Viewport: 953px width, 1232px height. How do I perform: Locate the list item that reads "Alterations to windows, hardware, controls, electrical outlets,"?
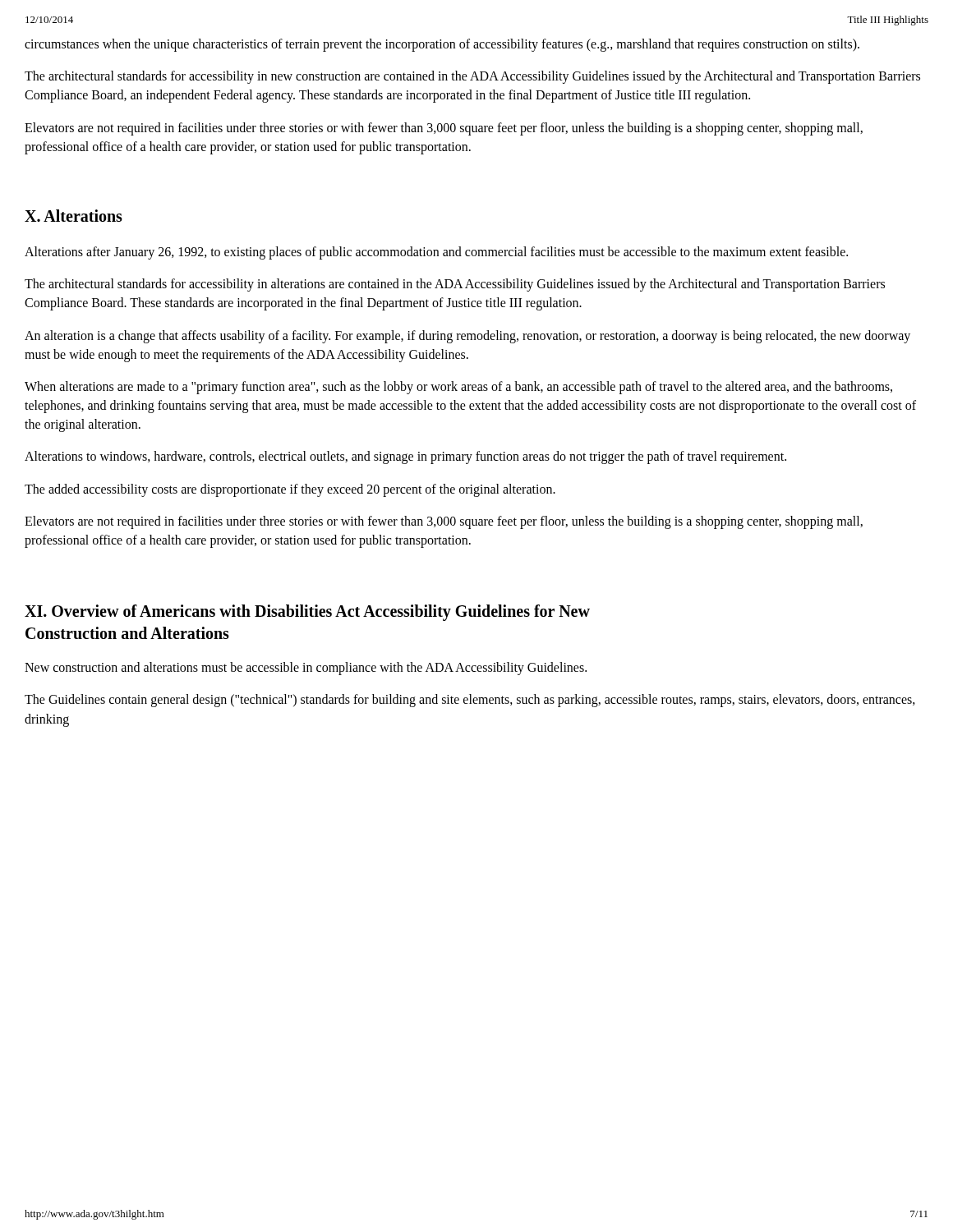(x=406, y=457)
